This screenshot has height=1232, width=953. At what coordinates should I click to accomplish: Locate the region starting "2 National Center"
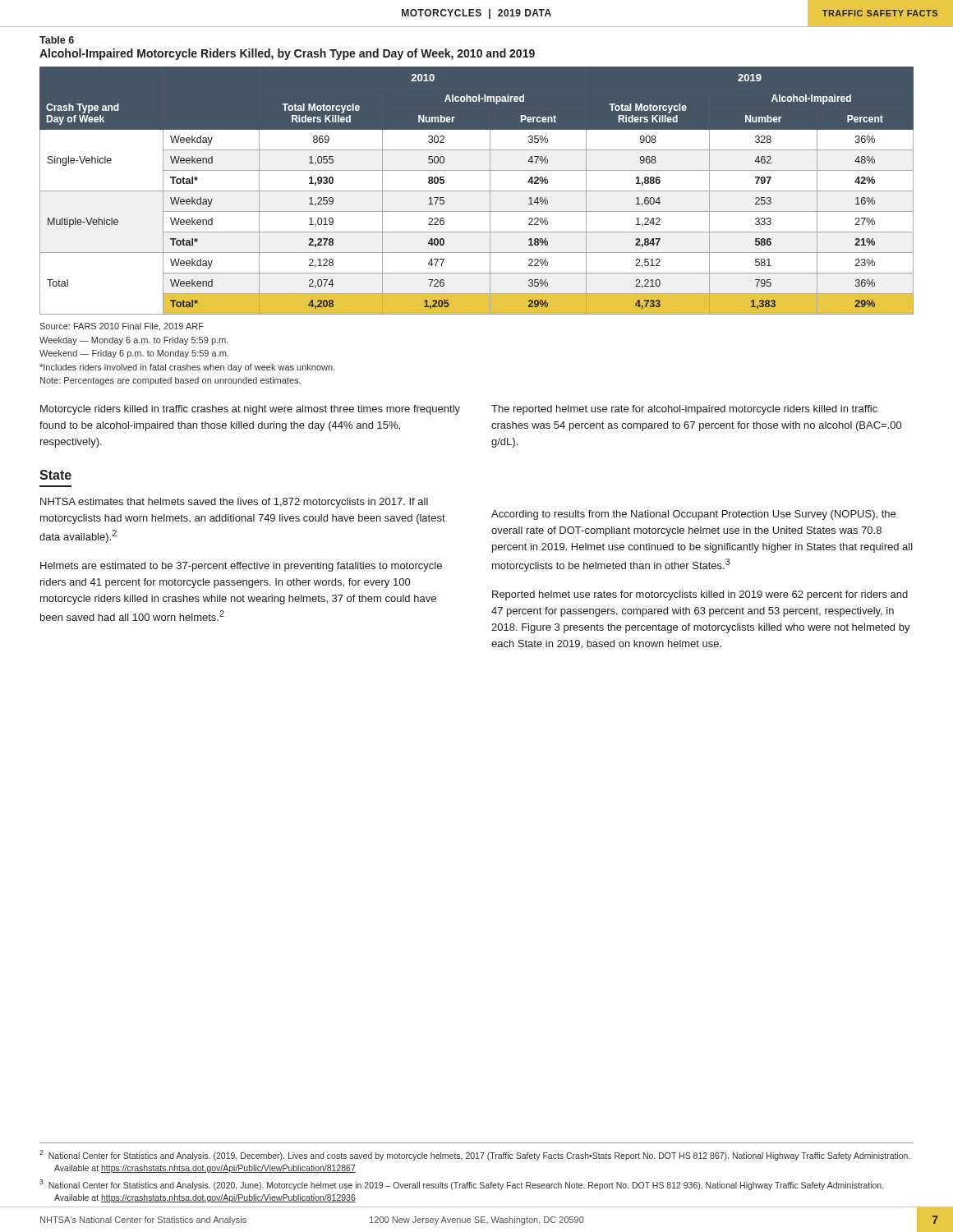click(476, 1176)
